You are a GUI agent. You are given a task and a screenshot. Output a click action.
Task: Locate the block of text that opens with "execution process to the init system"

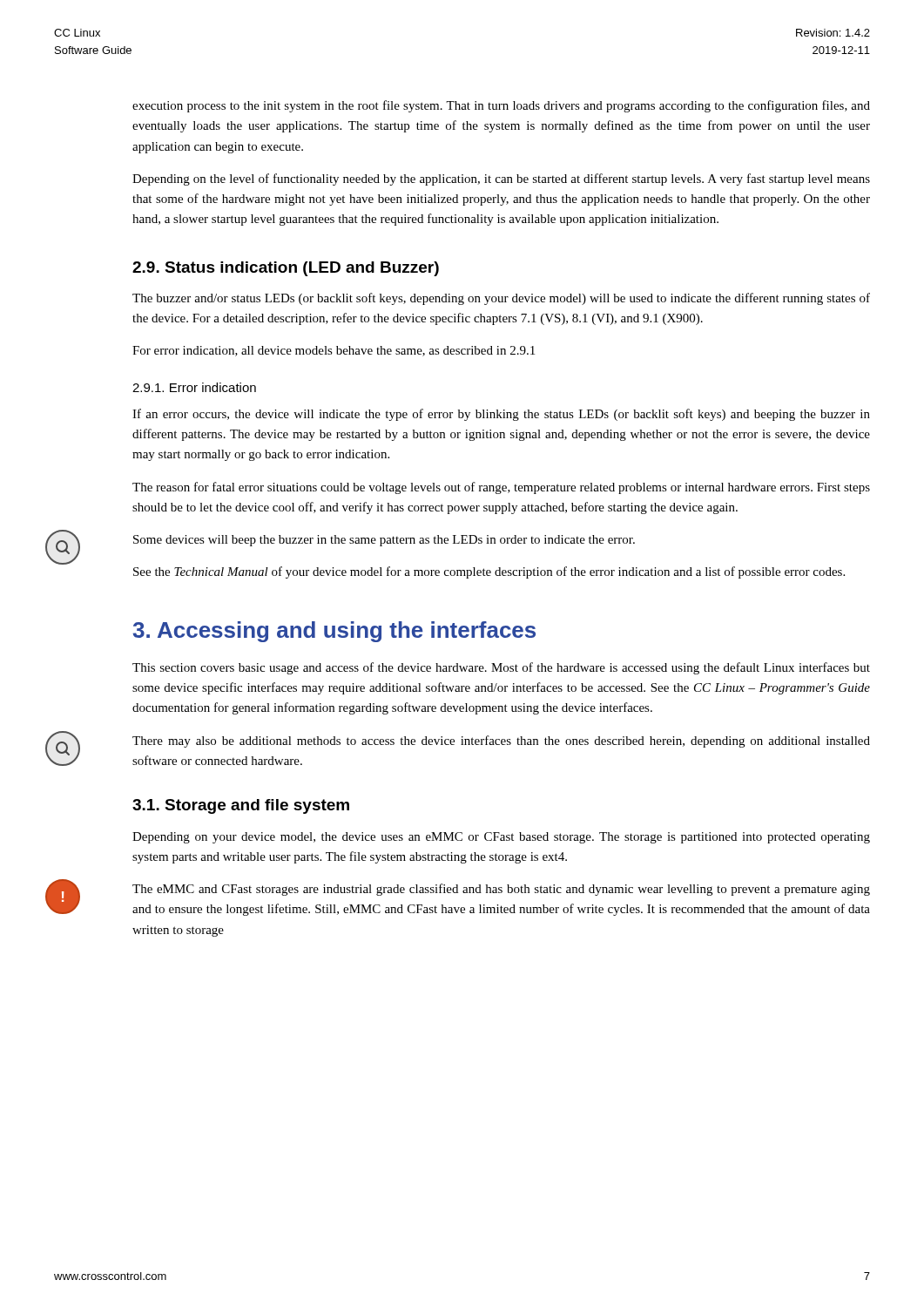(501, 126)
